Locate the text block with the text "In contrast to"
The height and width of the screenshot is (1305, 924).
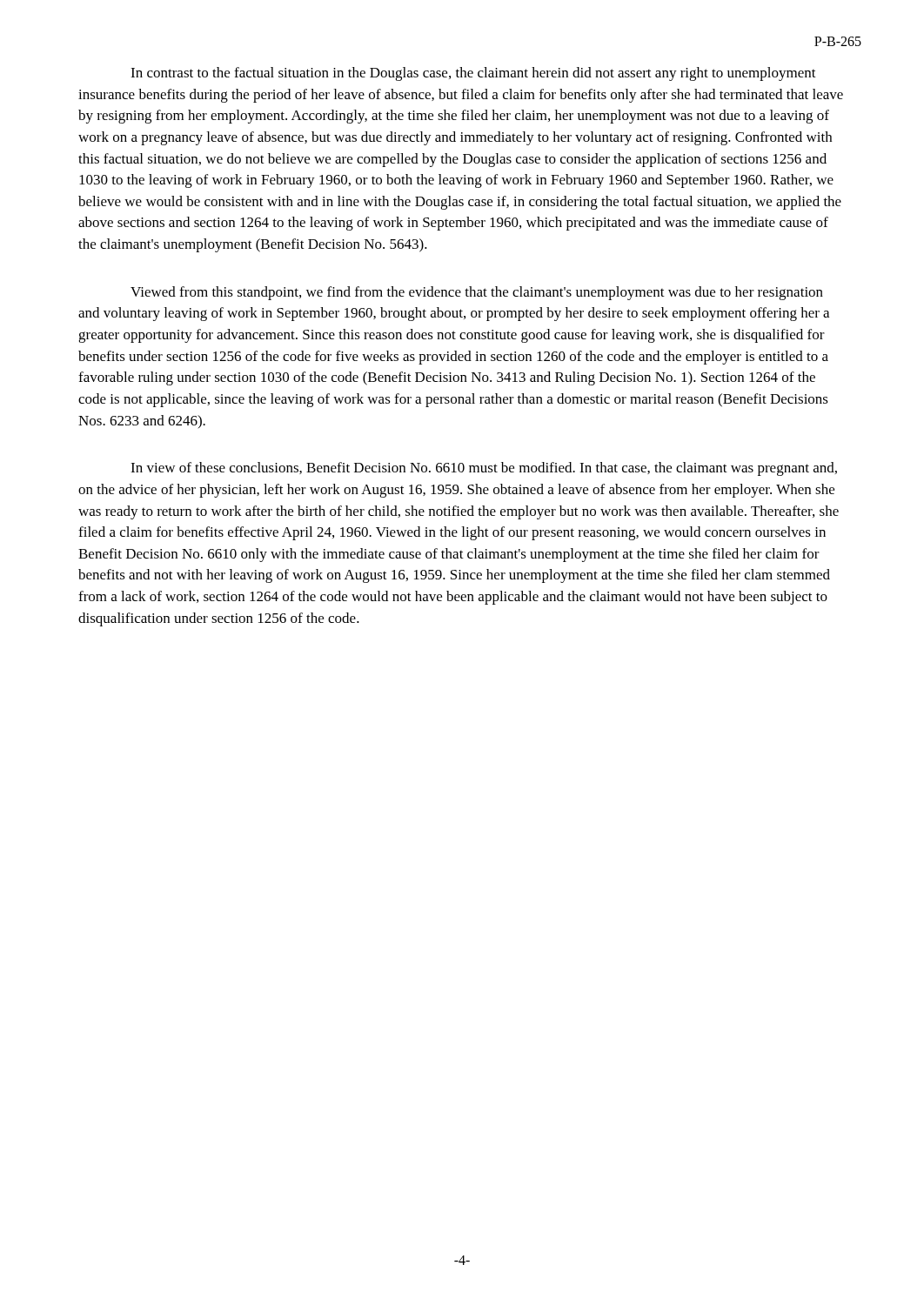point(462,159)
